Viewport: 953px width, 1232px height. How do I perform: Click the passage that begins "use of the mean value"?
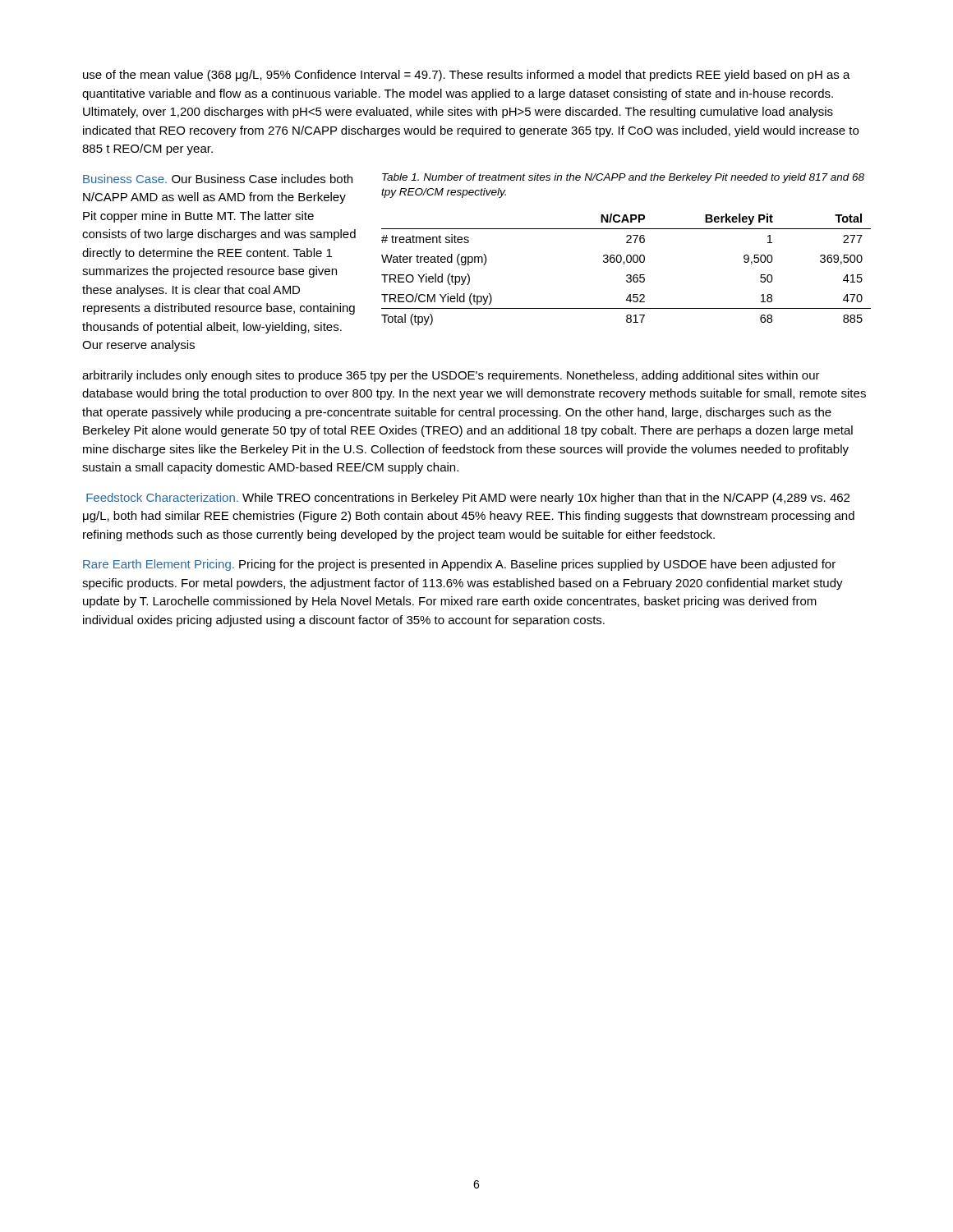(471, 111)
